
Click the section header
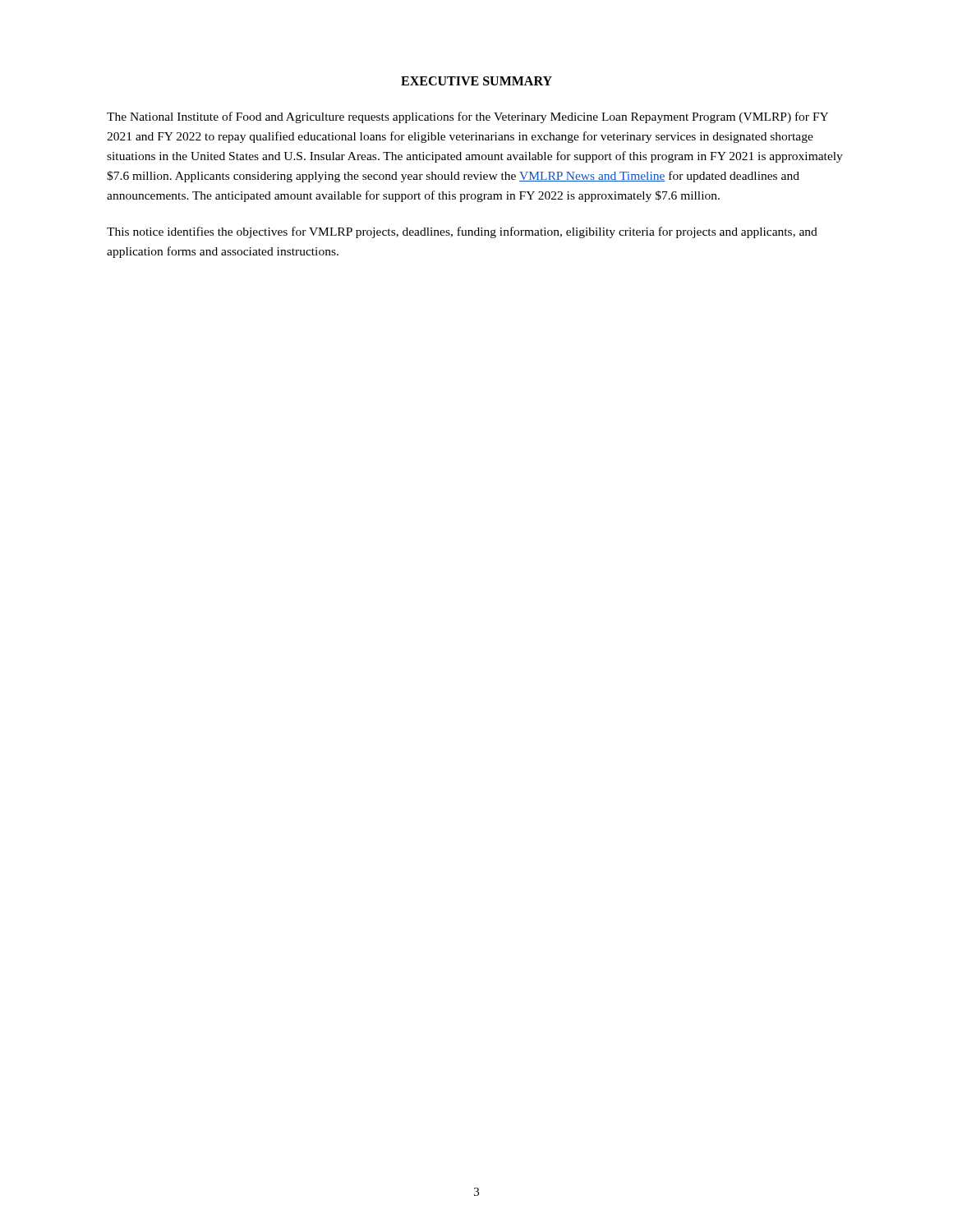coord(476,81)
